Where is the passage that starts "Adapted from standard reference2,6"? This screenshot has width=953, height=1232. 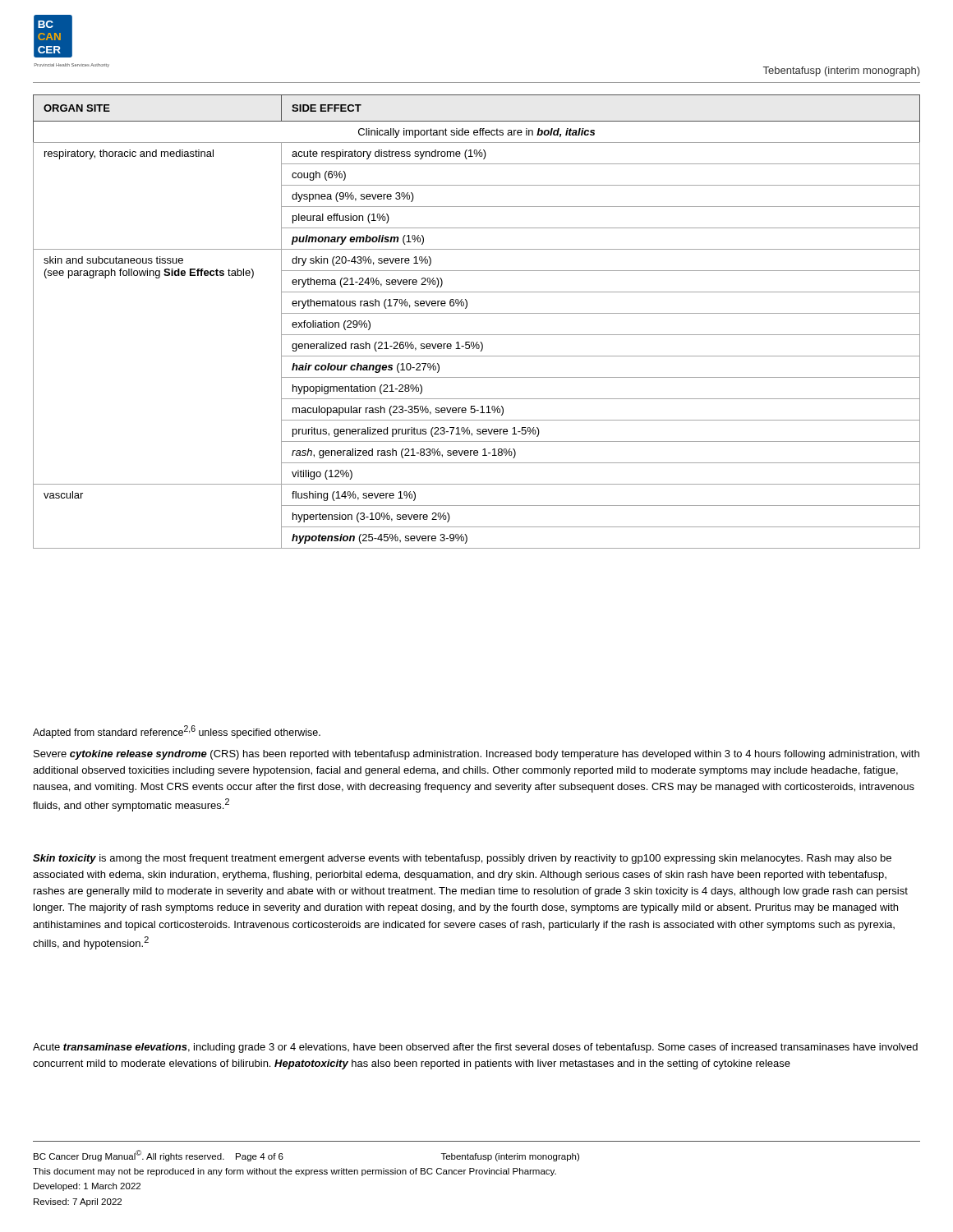click(177, 731)
